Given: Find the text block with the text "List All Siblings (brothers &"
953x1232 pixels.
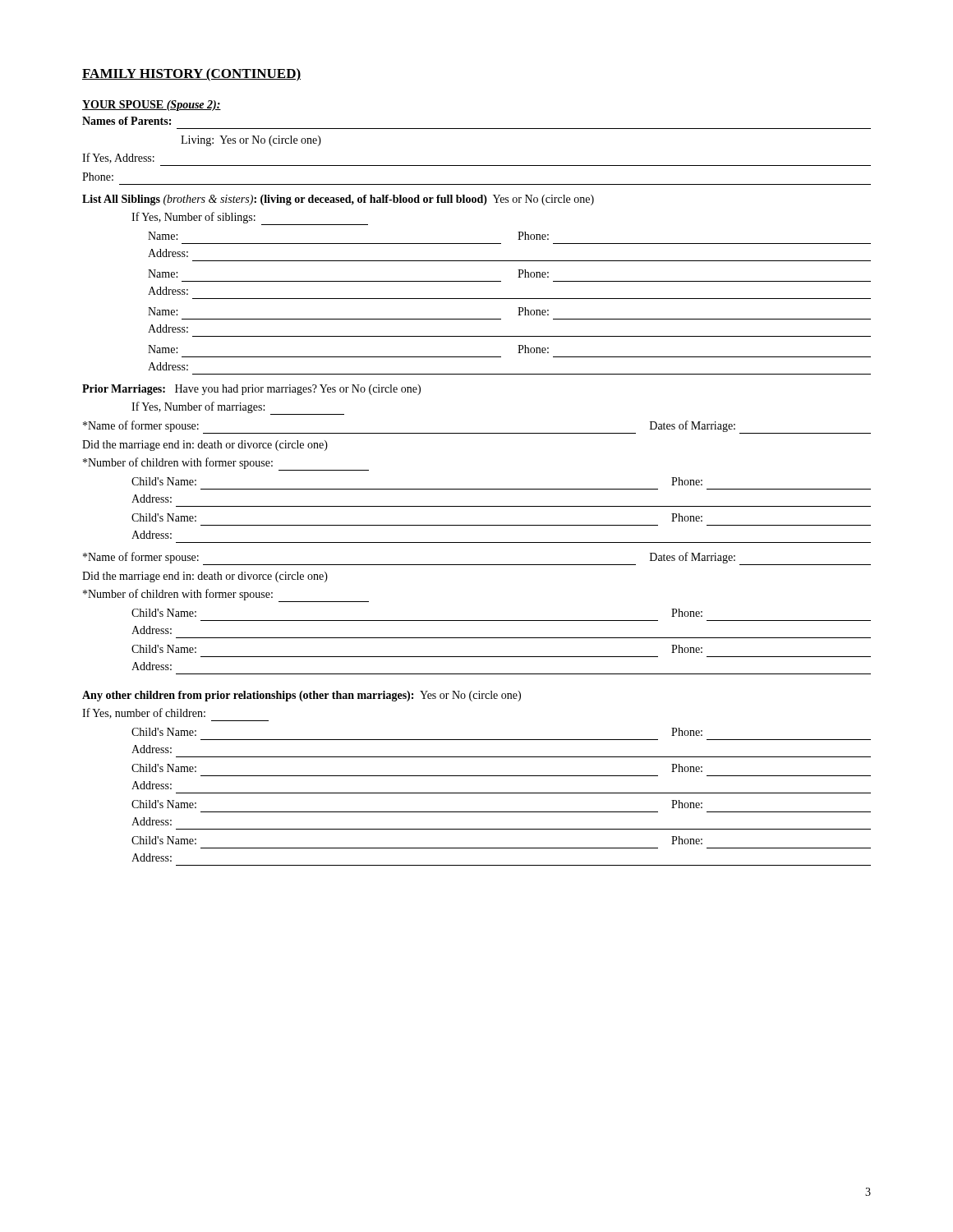Looking at the screenshot, I should pyautogui.click(x=338, y=199).
